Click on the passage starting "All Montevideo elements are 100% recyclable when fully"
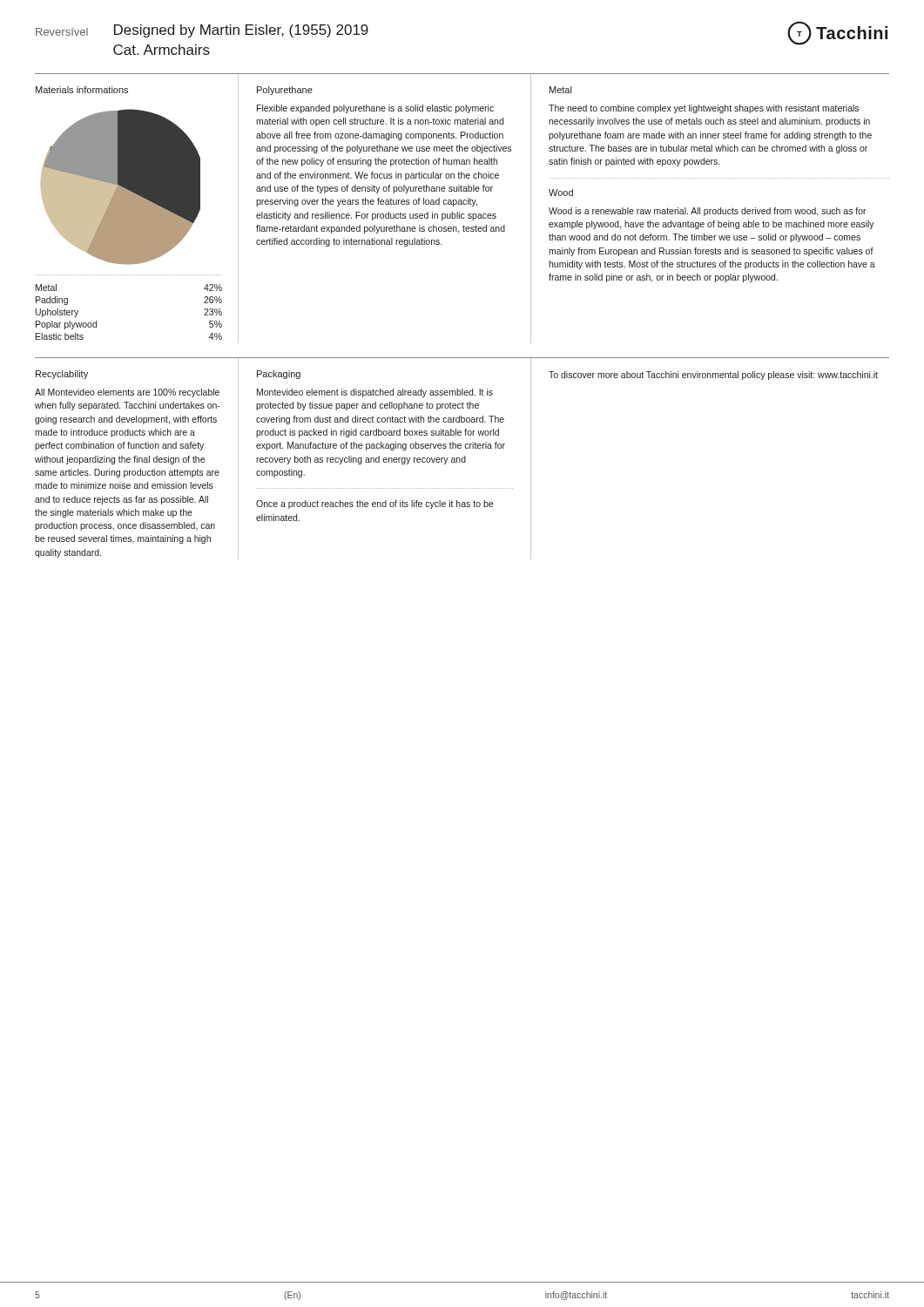 tap(128, 472)
